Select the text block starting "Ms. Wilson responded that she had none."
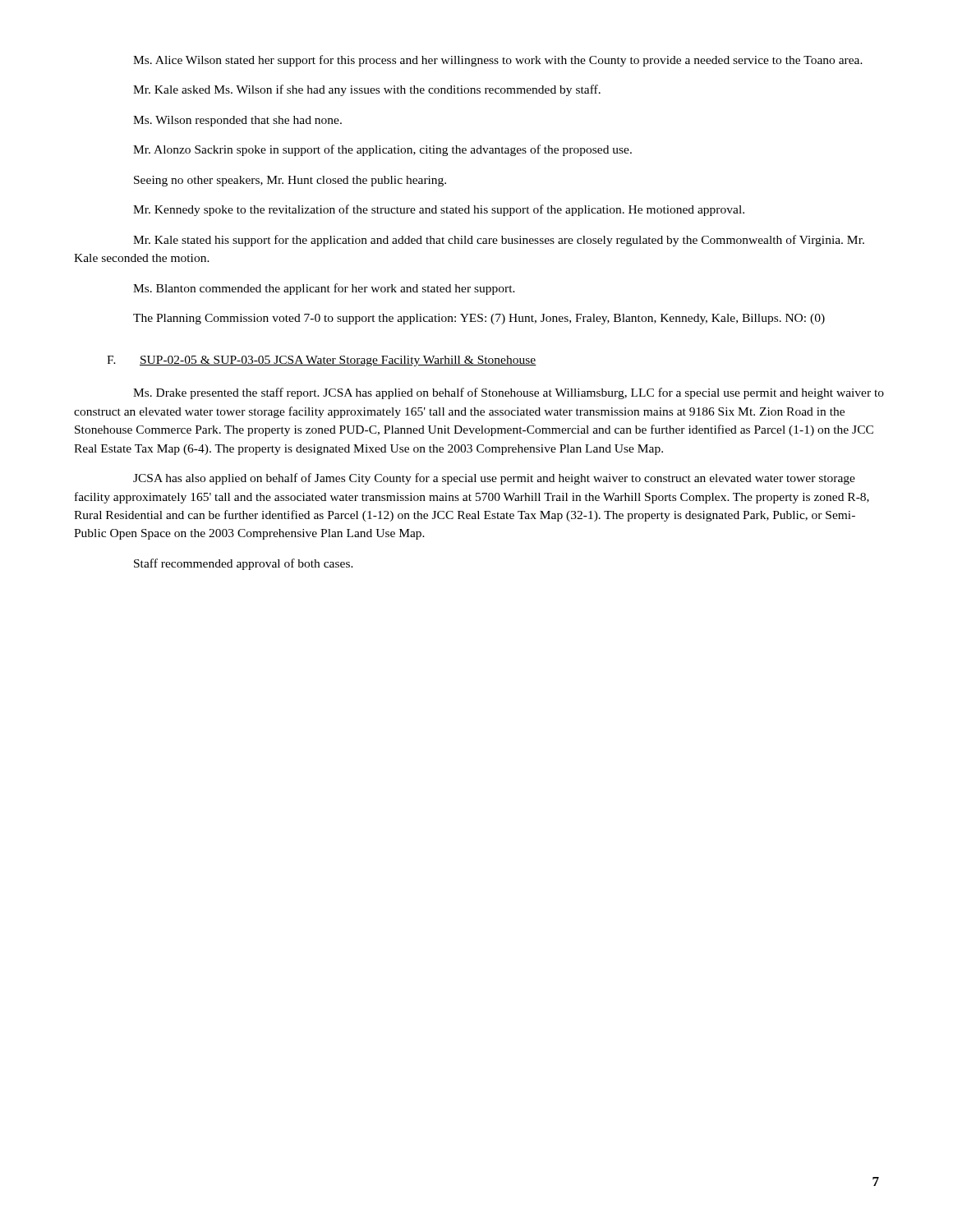Image resolution: width=953 pixels, height=1232 pixels. 238,119
